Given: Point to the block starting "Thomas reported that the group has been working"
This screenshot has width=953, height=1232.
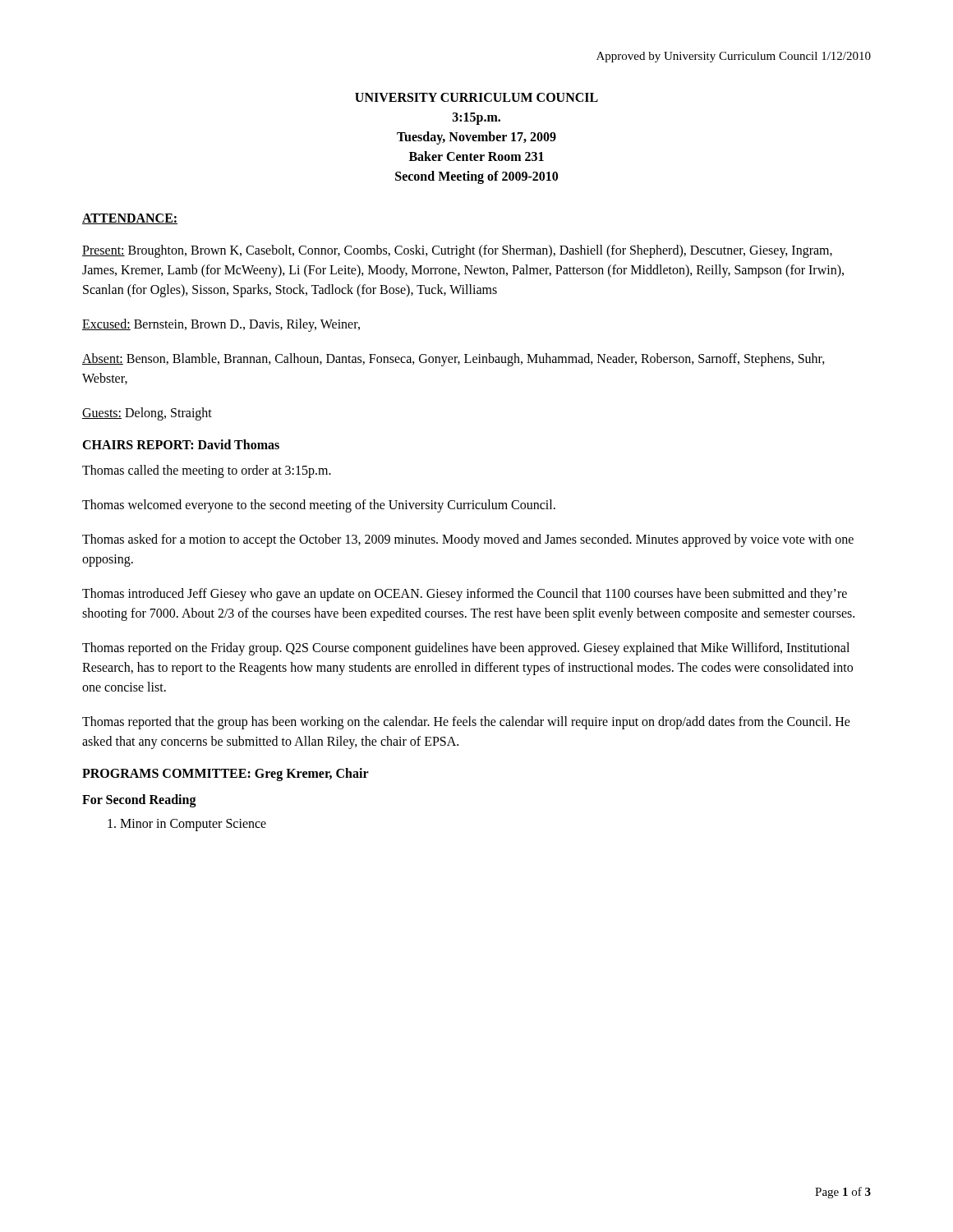Looking at the screenshot, I should [x=466, y=731].
